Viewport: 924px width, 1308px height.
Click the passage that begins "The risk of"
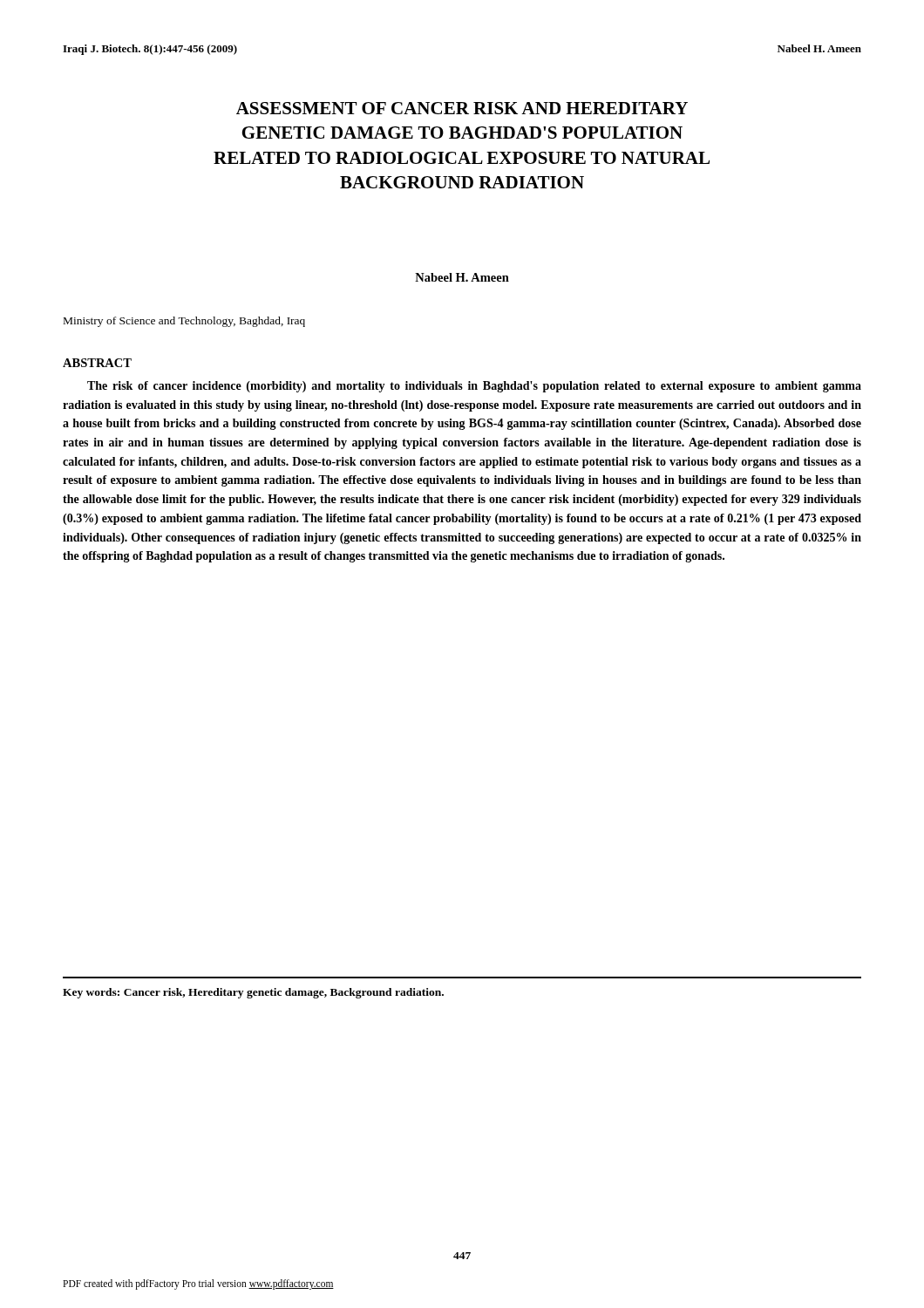462,471
